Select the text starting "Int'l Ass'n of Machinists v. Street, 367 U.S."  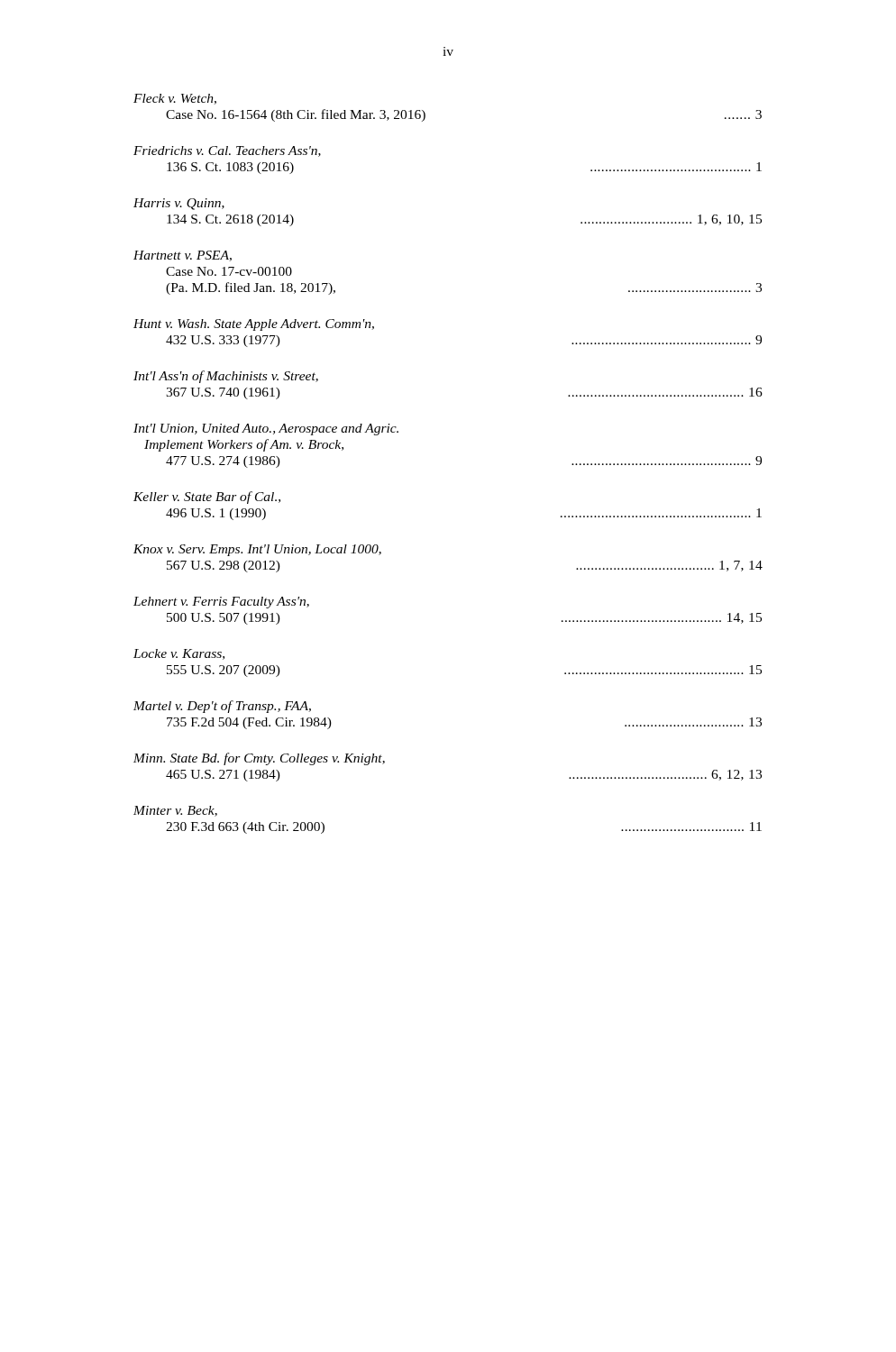pos(226,377)
